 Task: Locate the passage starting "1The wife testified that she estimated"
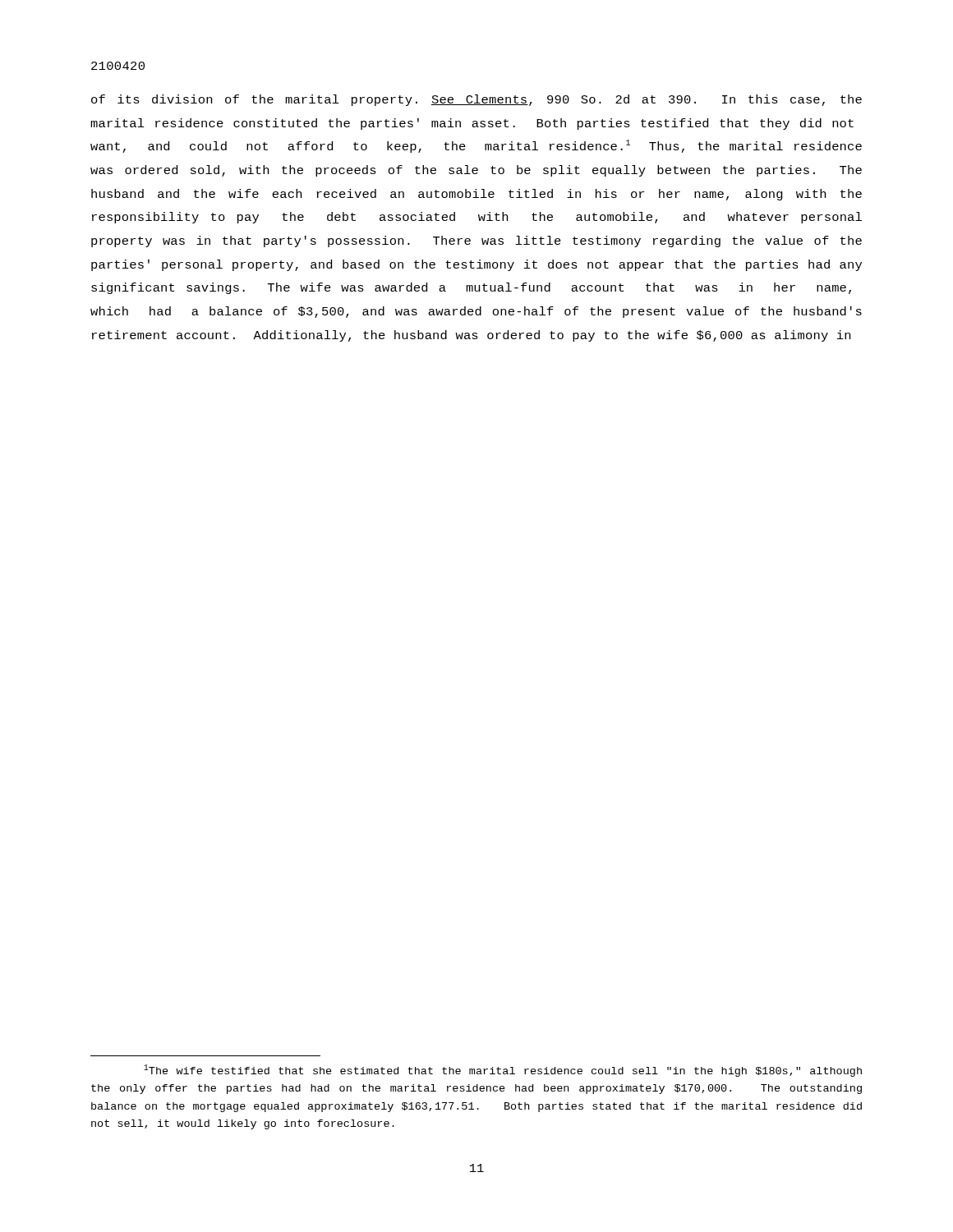tap(476, 1097)
